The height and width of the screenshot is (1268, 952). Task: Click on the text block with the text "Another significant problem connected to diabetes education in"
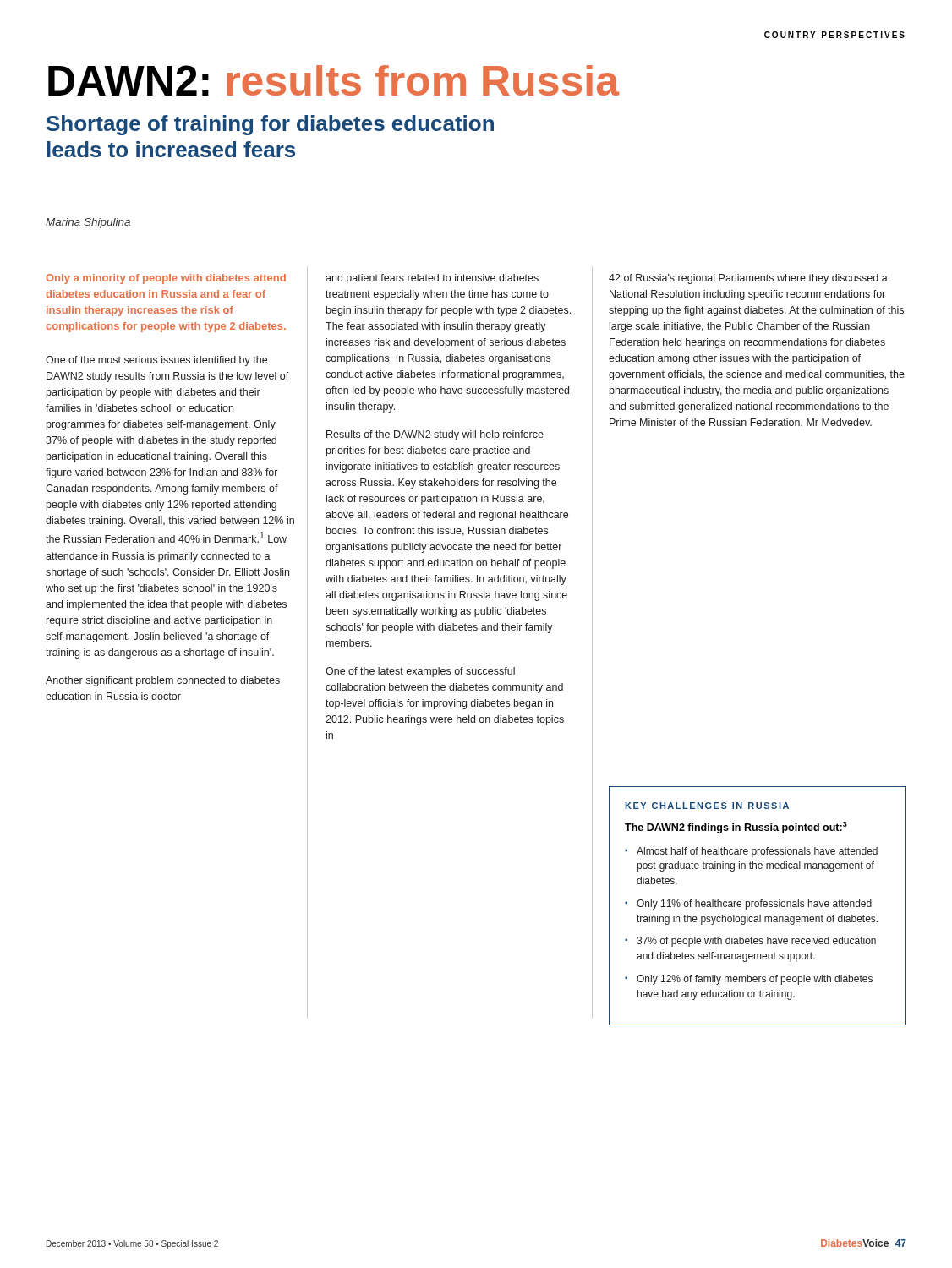click(163, 688)
